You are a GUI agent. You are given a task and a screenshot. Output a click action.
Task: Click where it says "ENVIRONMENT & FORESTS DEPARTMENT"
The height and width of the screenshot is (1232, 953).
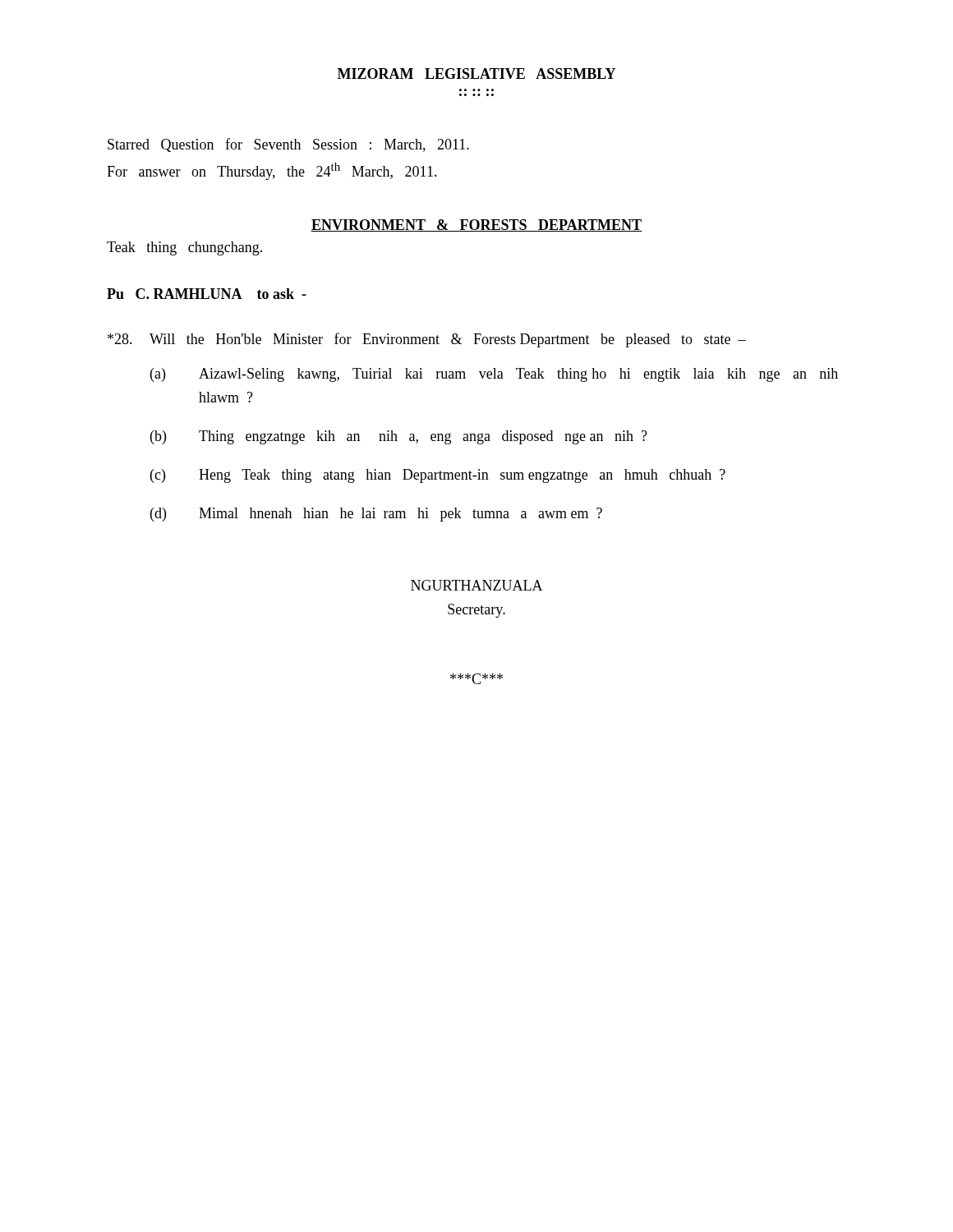point(476,225)
